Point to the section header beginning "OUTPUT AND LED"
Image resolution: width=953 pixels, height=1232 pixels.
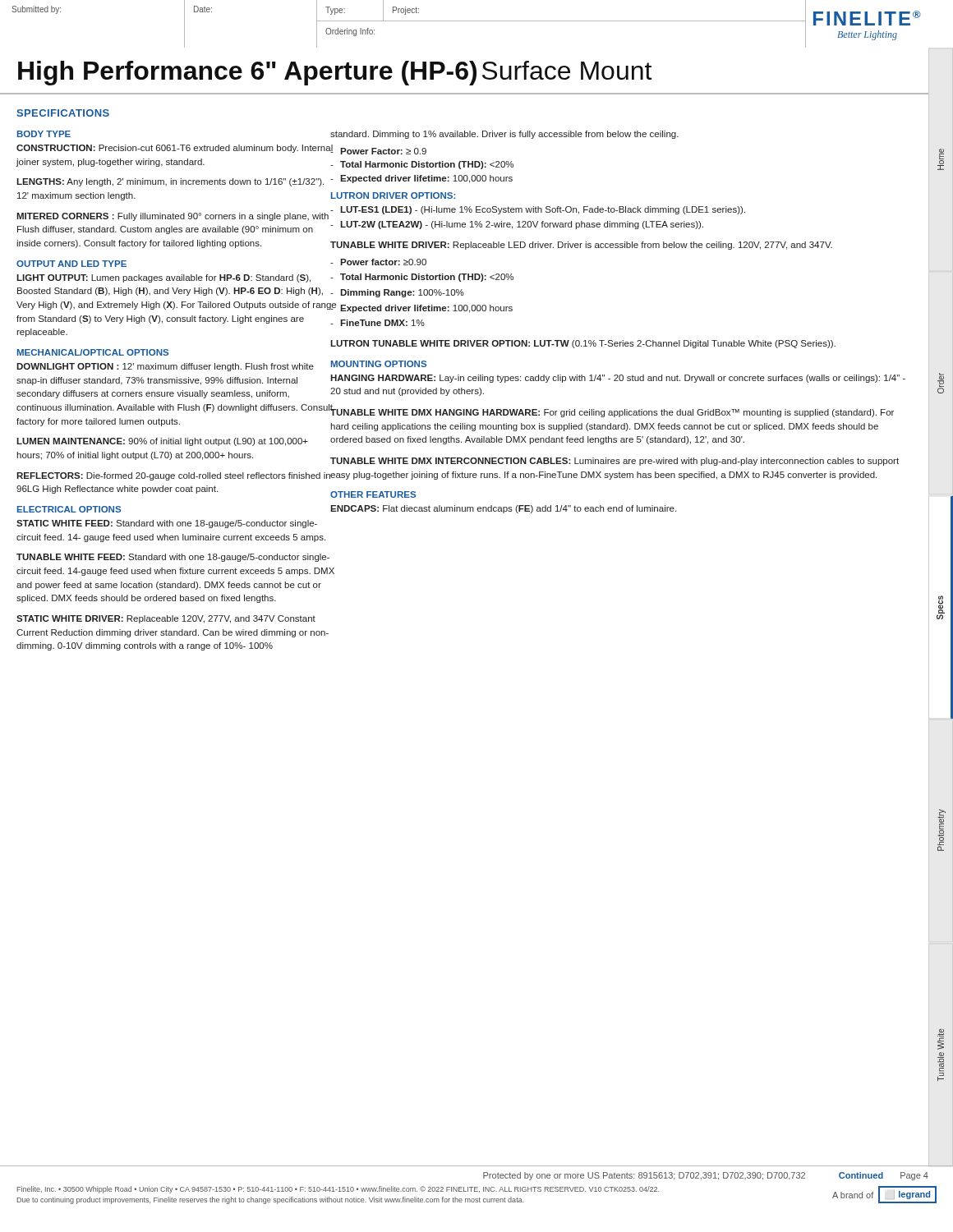click(72, 263)
